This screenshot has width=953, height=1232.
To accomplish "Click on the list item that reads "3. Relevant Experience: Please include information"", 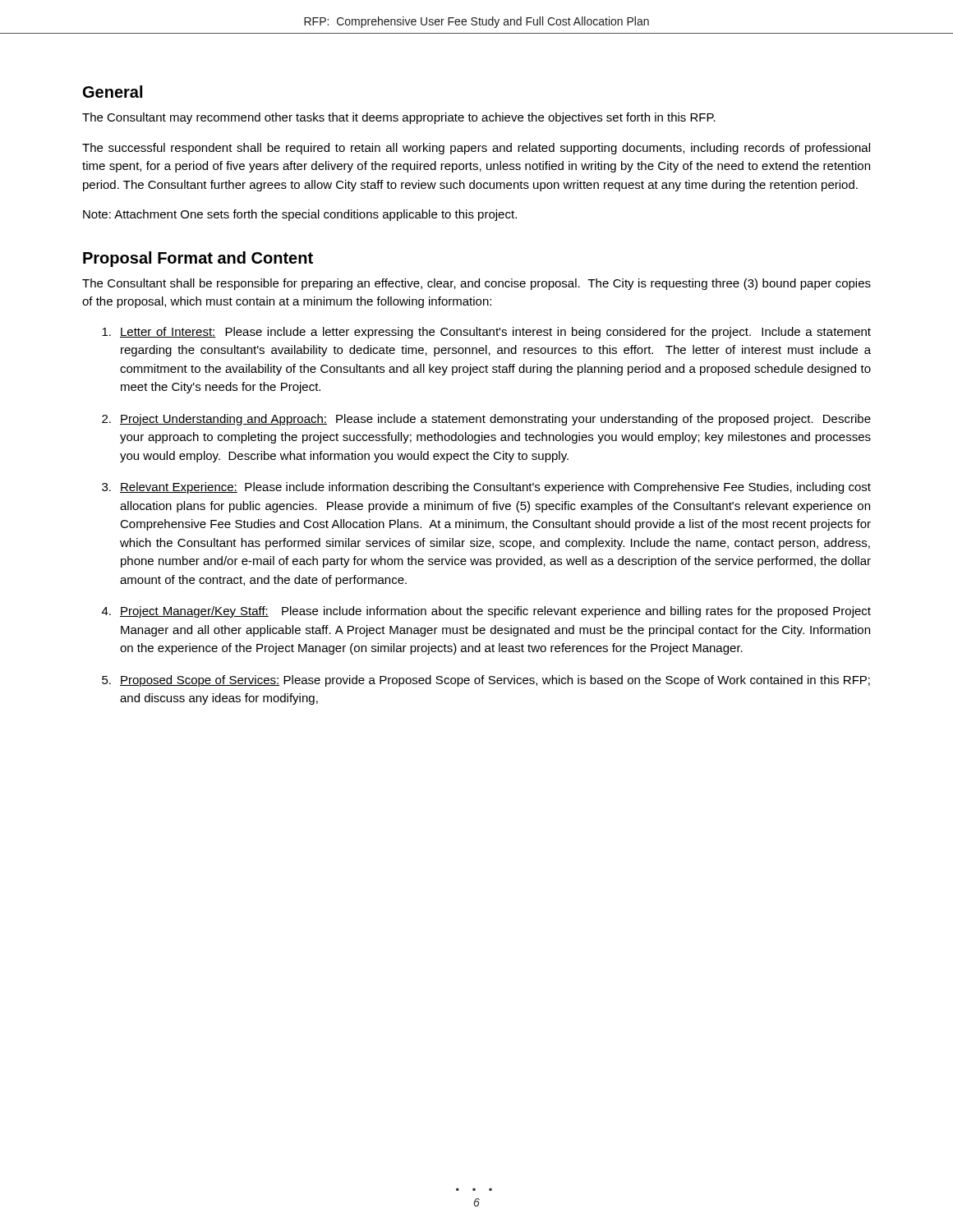I will coord(476,533).
